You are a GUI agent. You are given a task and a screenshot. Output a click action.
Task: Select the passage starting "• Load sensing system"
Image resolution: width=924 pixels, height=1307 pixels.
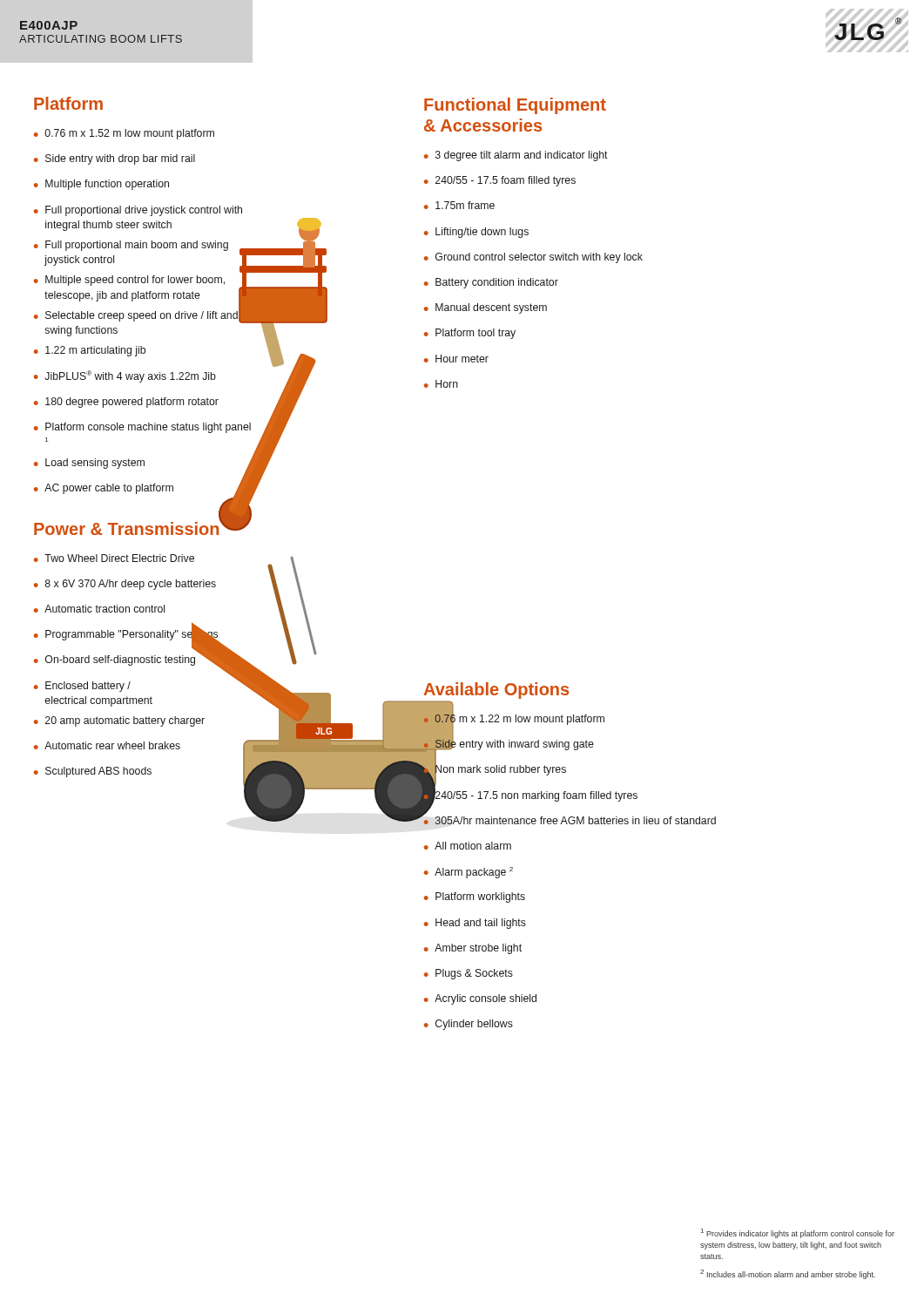tap(89, 466)
